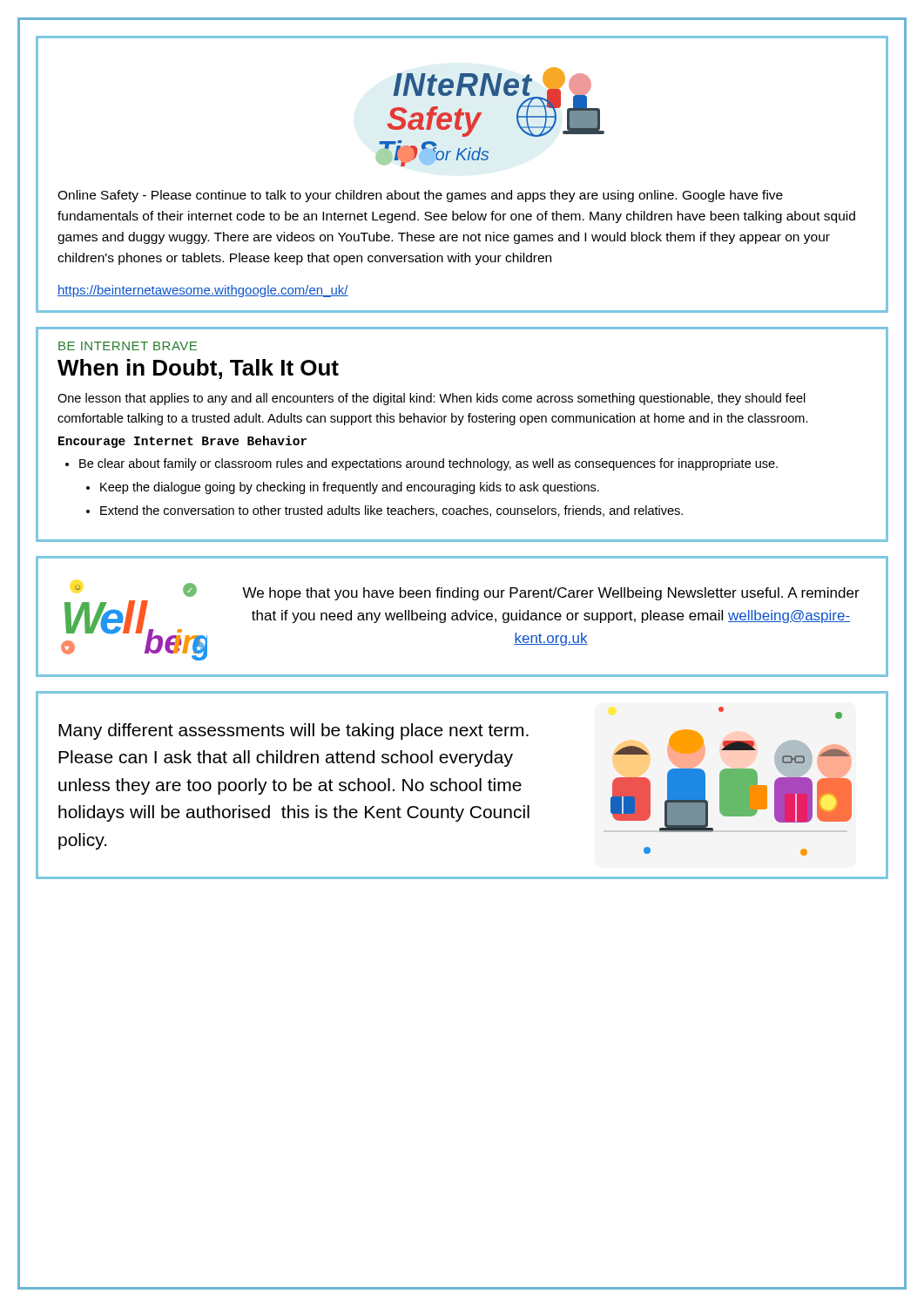Click on the element starting "Encourage Internet Brave Behavior"
The width and height of the screenshot is (924, 1307).
coord(183,442)
